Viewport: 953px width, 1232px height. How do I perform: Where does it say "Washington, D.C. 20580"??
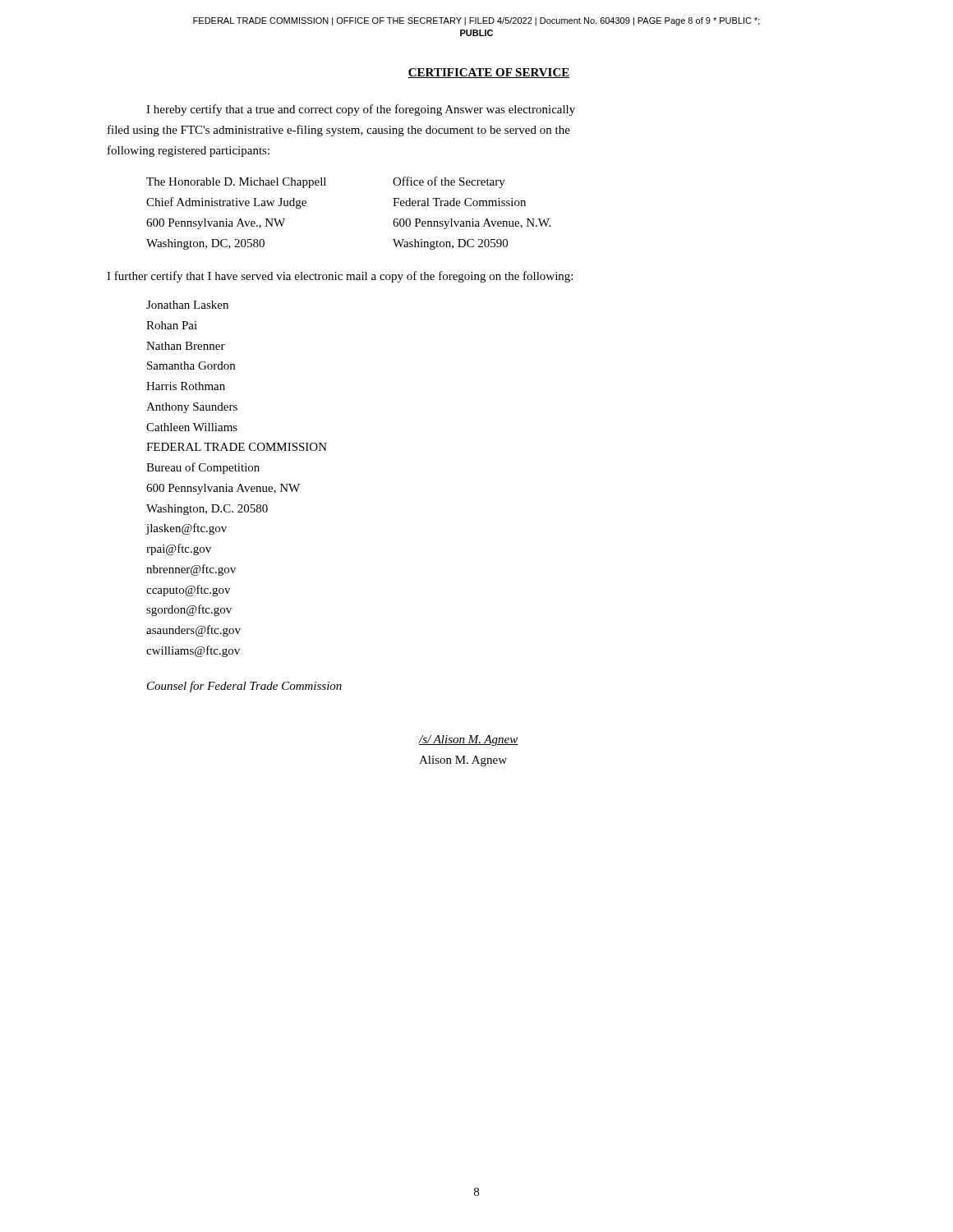207,508
